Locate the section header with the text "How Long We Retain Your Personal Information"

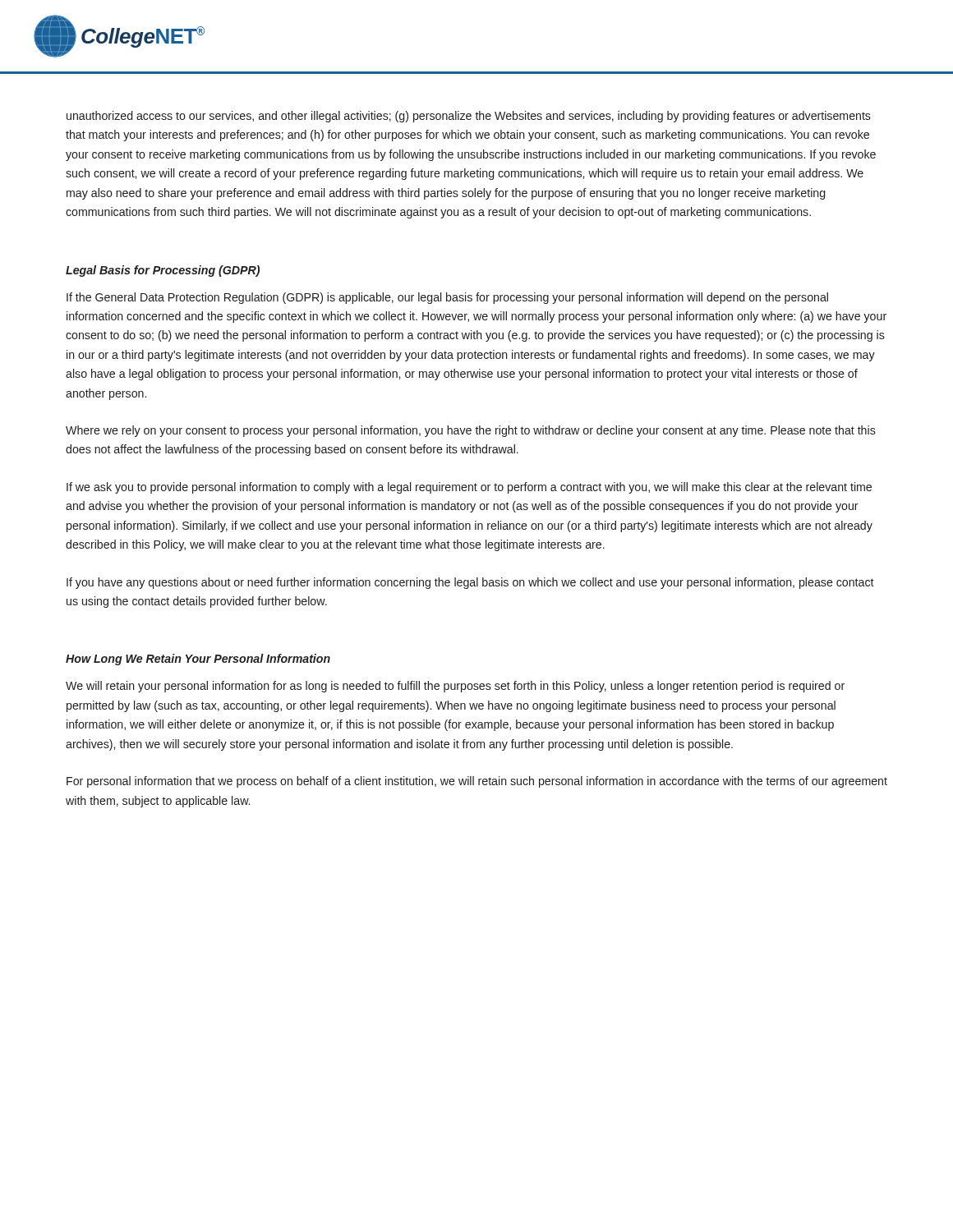click(x=198, y=659)
